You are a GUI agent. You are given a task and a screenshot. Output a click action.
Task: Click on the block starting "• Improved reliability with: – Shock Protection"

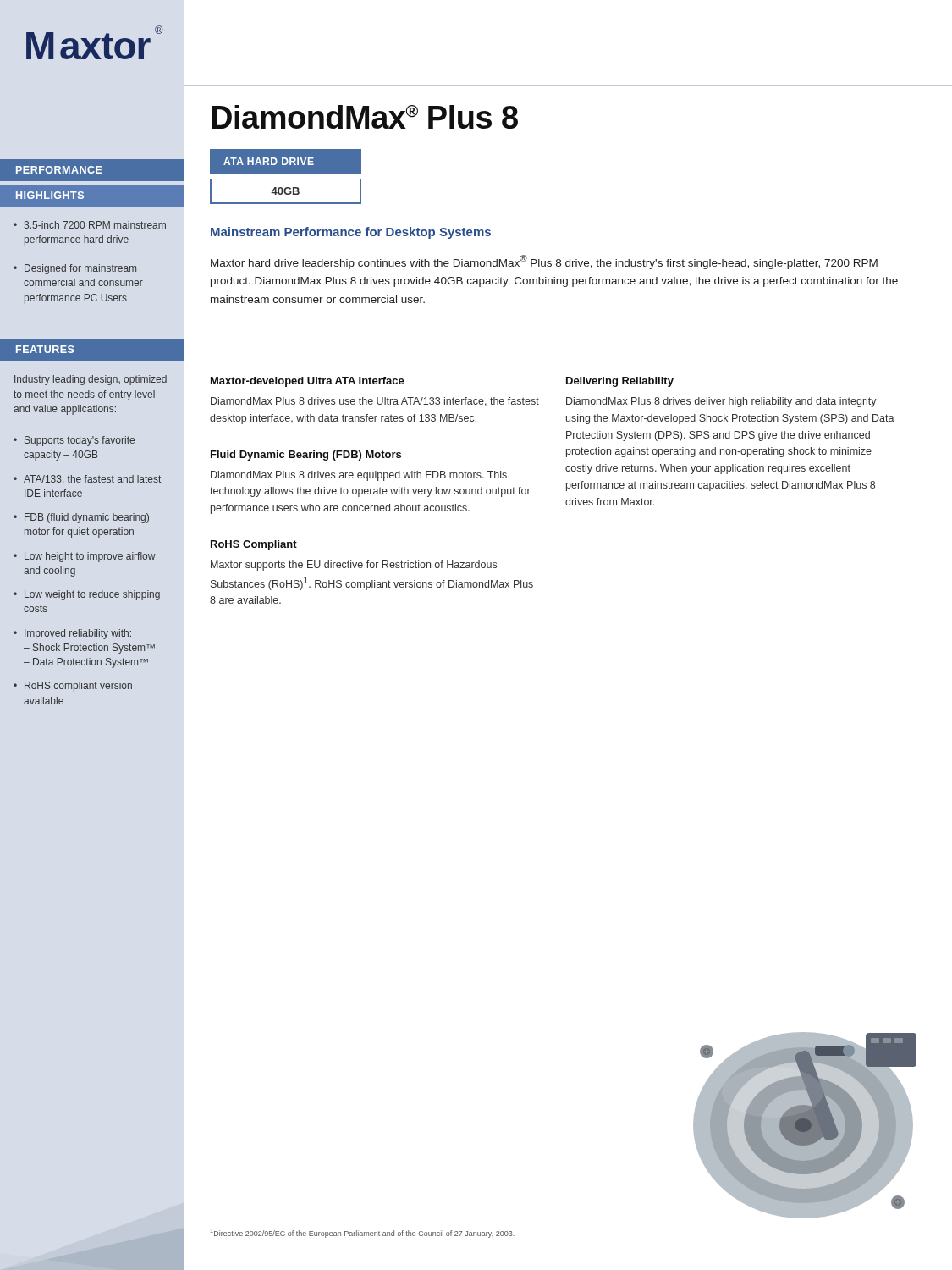pyautogui.click(x=85, y=647)
